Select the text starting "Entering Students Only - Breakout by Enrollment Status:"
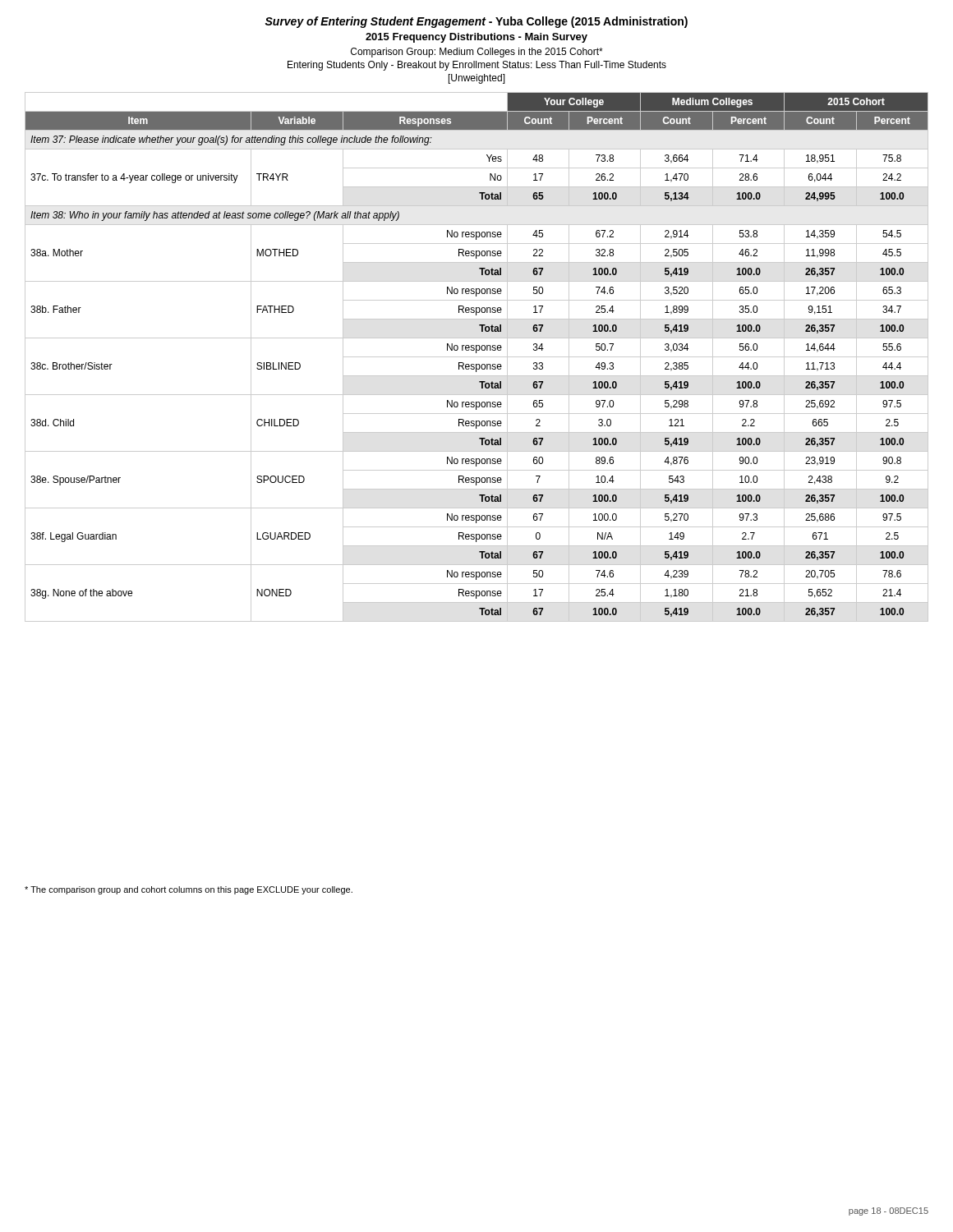953x1232 pixels. coord(476,65)
